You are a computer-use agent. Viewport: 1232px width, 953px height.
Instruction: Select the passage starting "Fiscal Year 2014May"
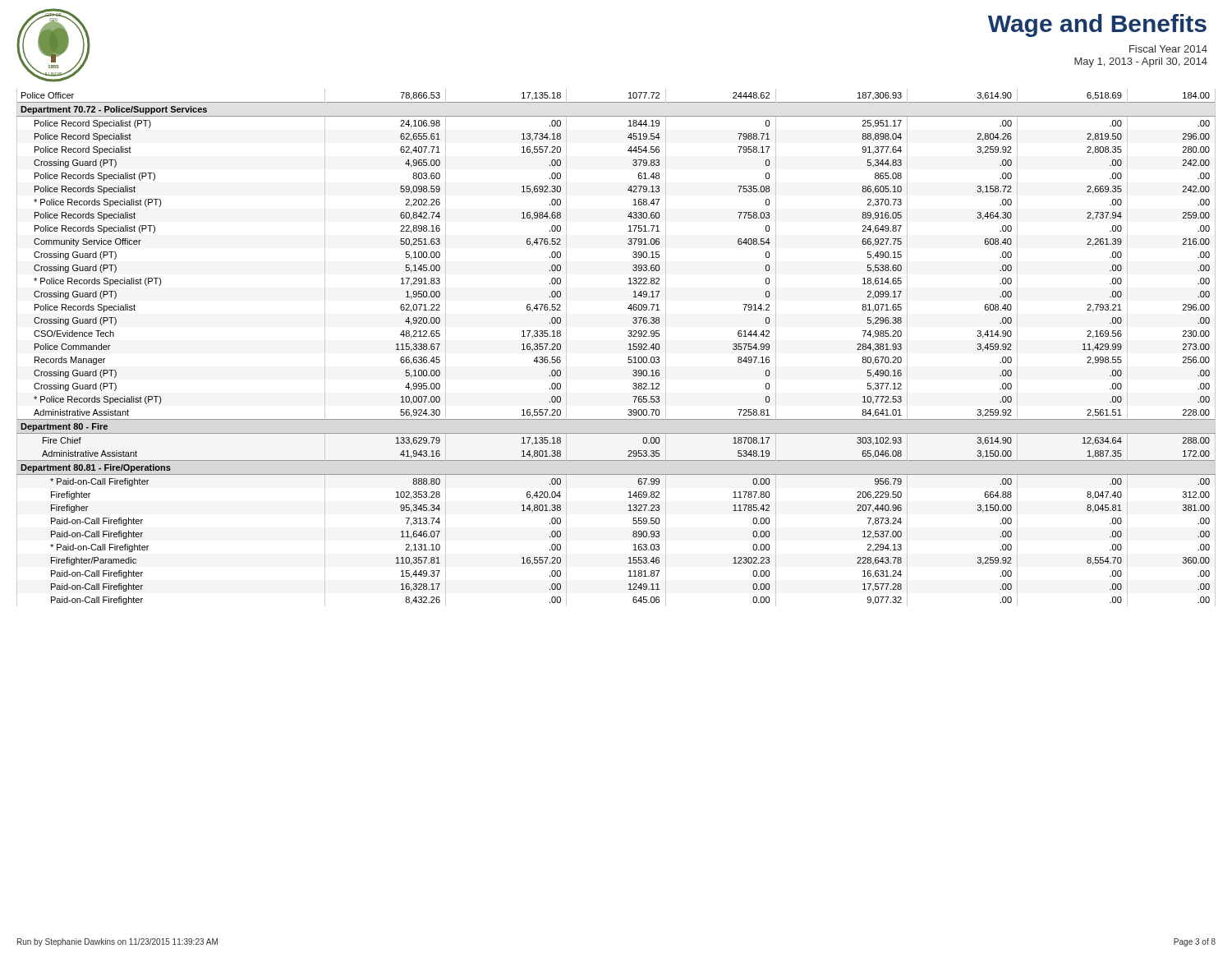coord(1141,55)
